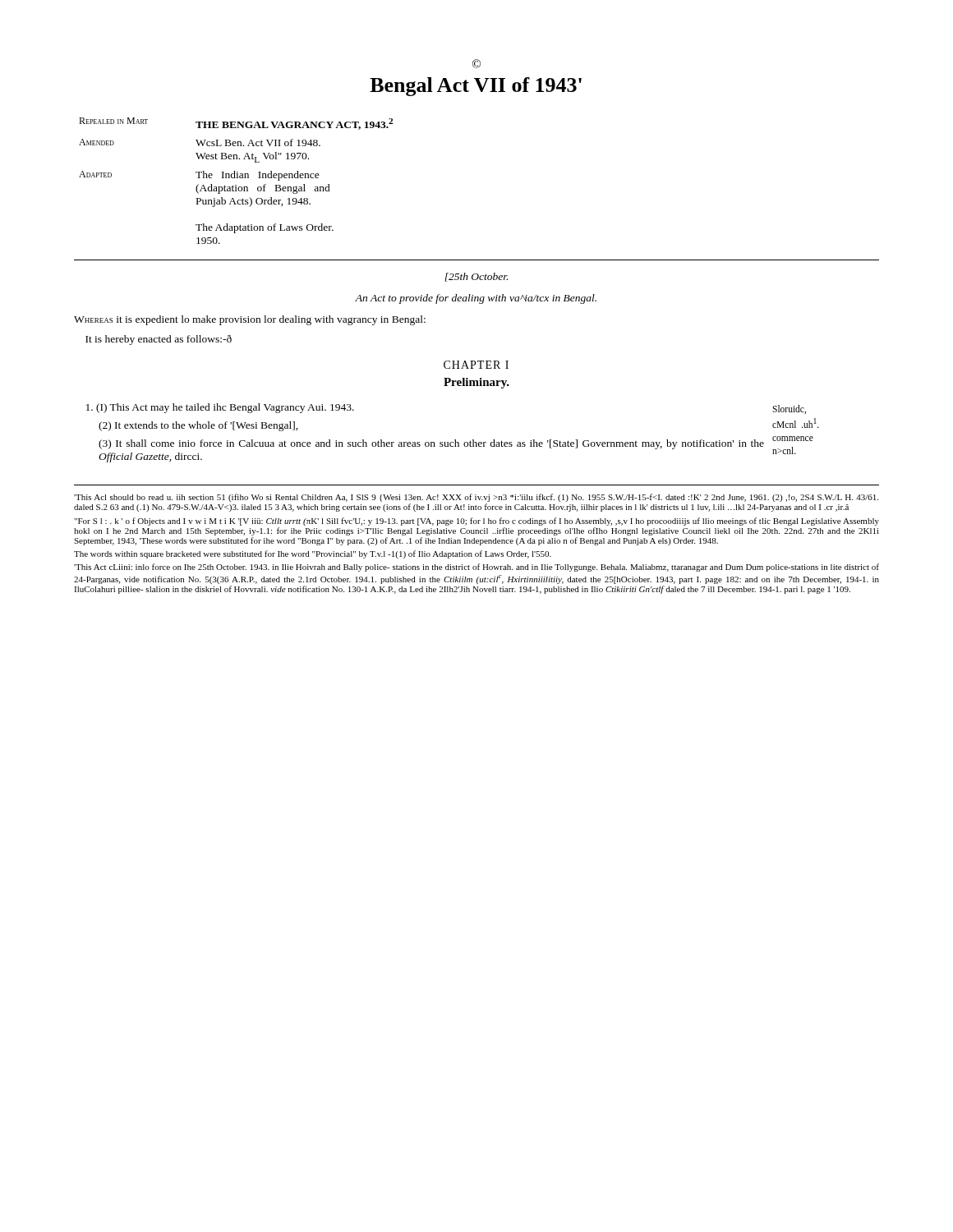Select the title that says "© Bengal Act VII of"
The width and height of the screenshot is (953, 1232).
pos(476,78)
